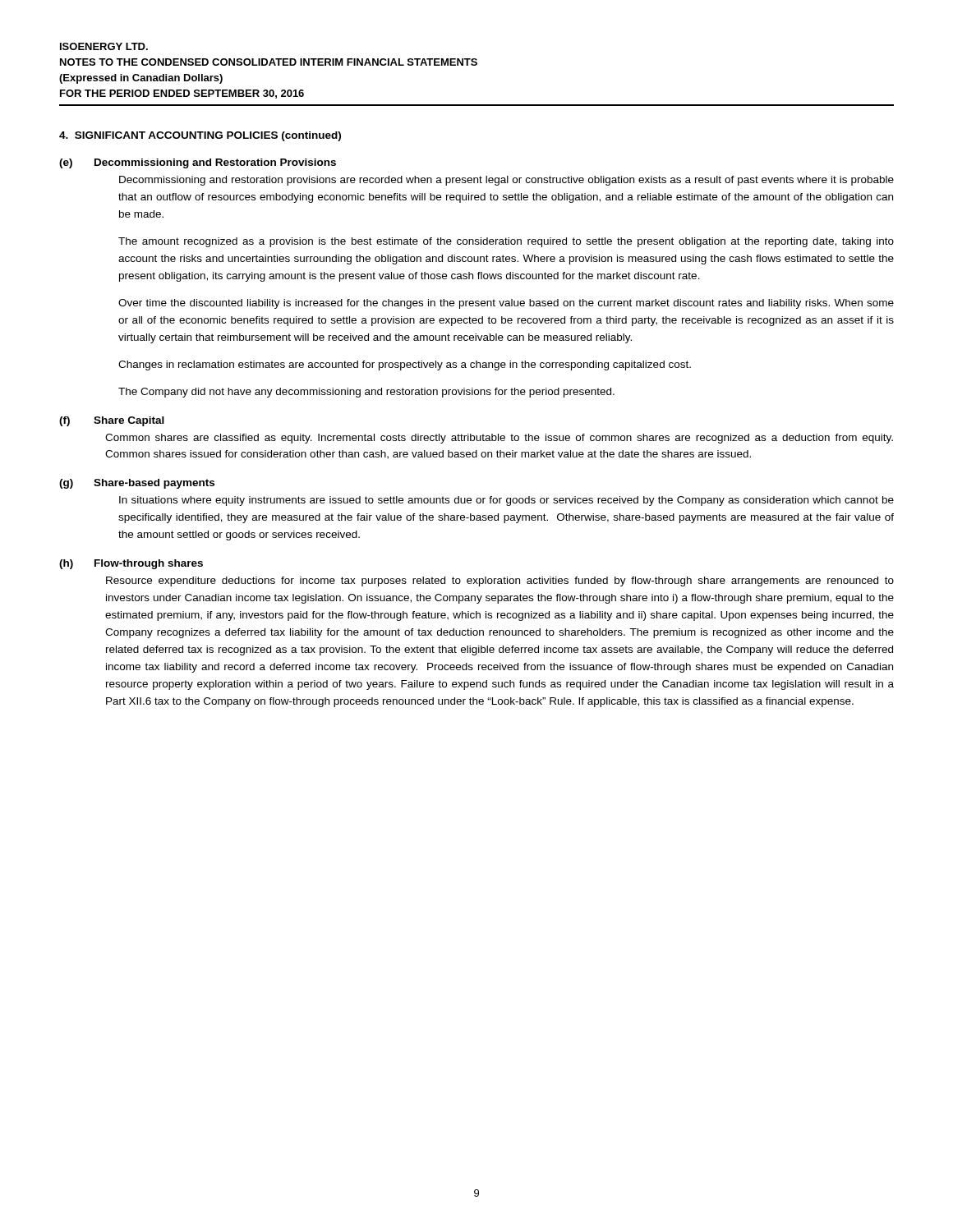Screen dimensions: 1232x953
Task: Find the block on this page that starts "Changes in reclamation estimates are accounted for"
Action: [x=405, y=364]
